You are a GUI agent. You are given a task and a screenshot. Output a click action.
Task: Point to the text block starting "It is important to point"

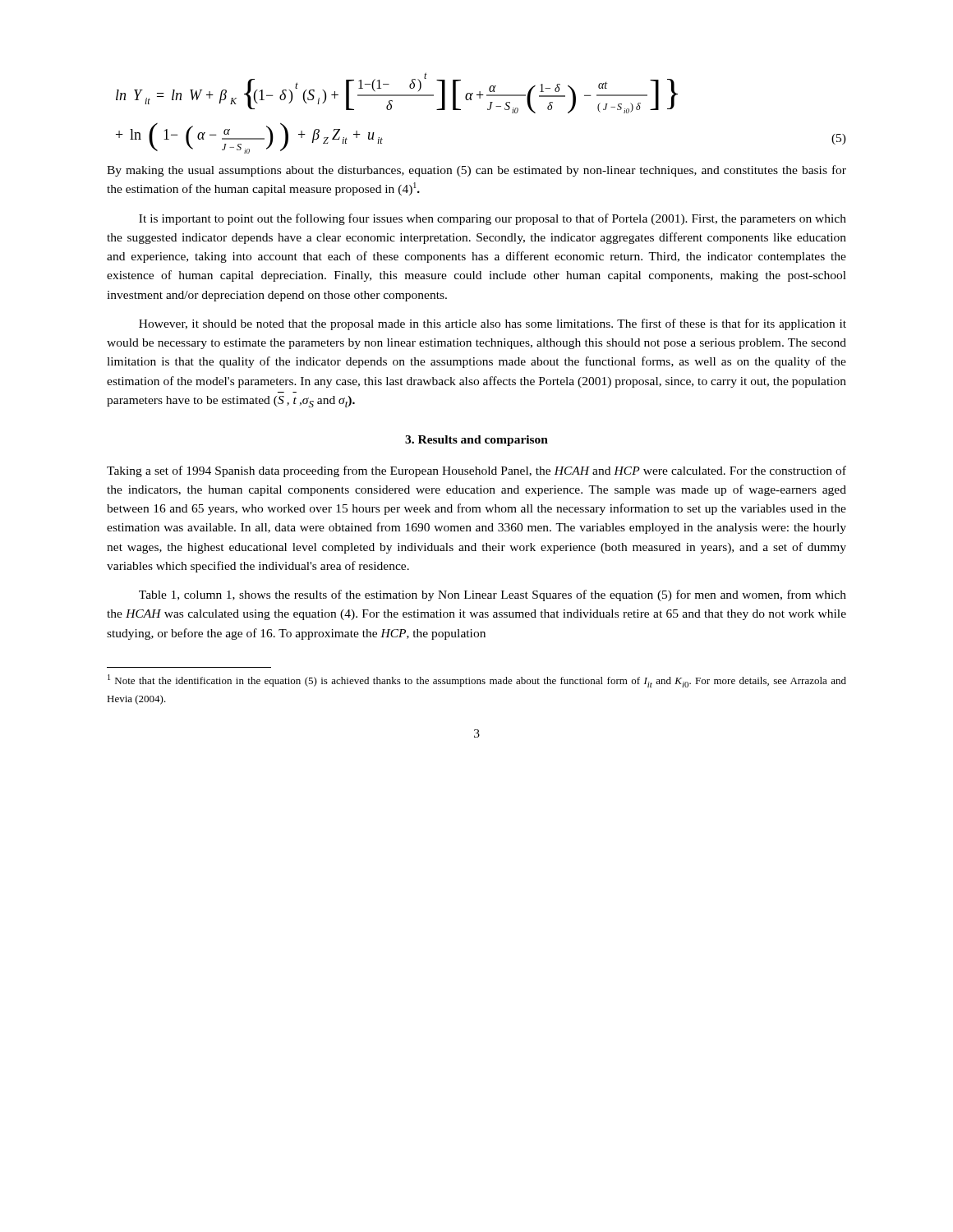tap(476, 256)
